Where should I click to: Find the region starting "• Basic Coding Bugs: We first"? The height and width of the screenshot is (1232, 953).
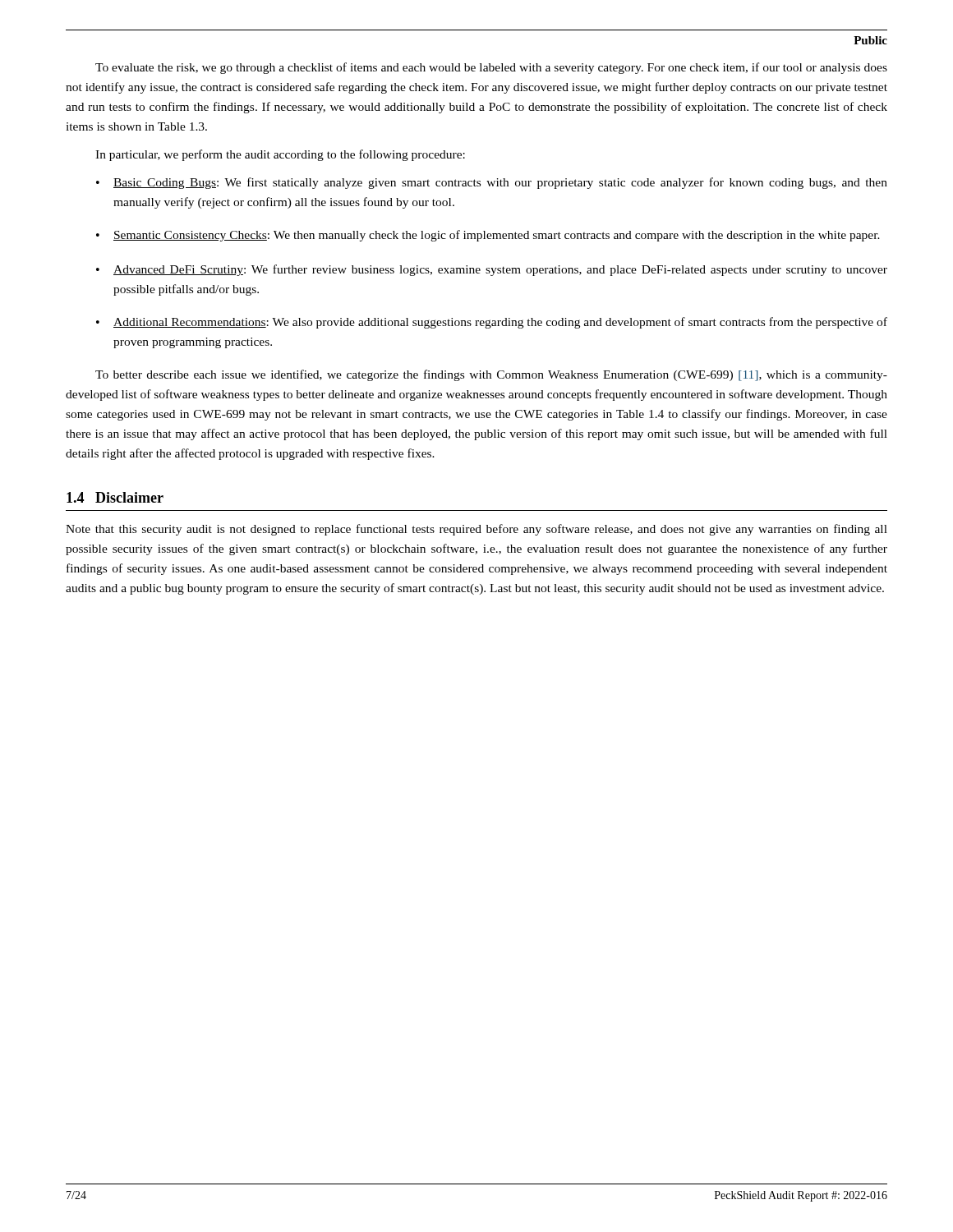491,192
